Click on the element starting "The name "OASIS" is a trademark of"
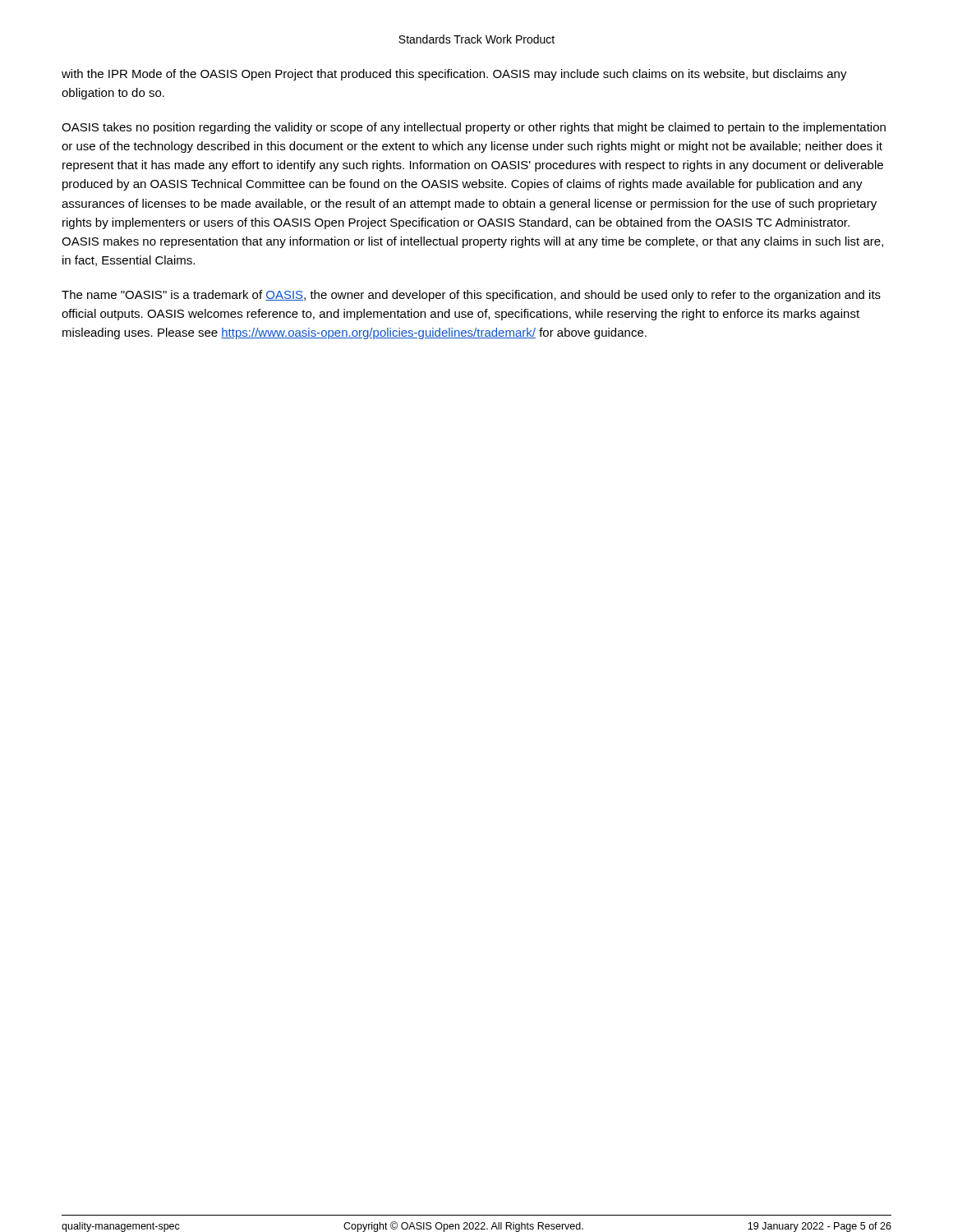The width and height of the screenshot is (953, 1232). [471, 313]
